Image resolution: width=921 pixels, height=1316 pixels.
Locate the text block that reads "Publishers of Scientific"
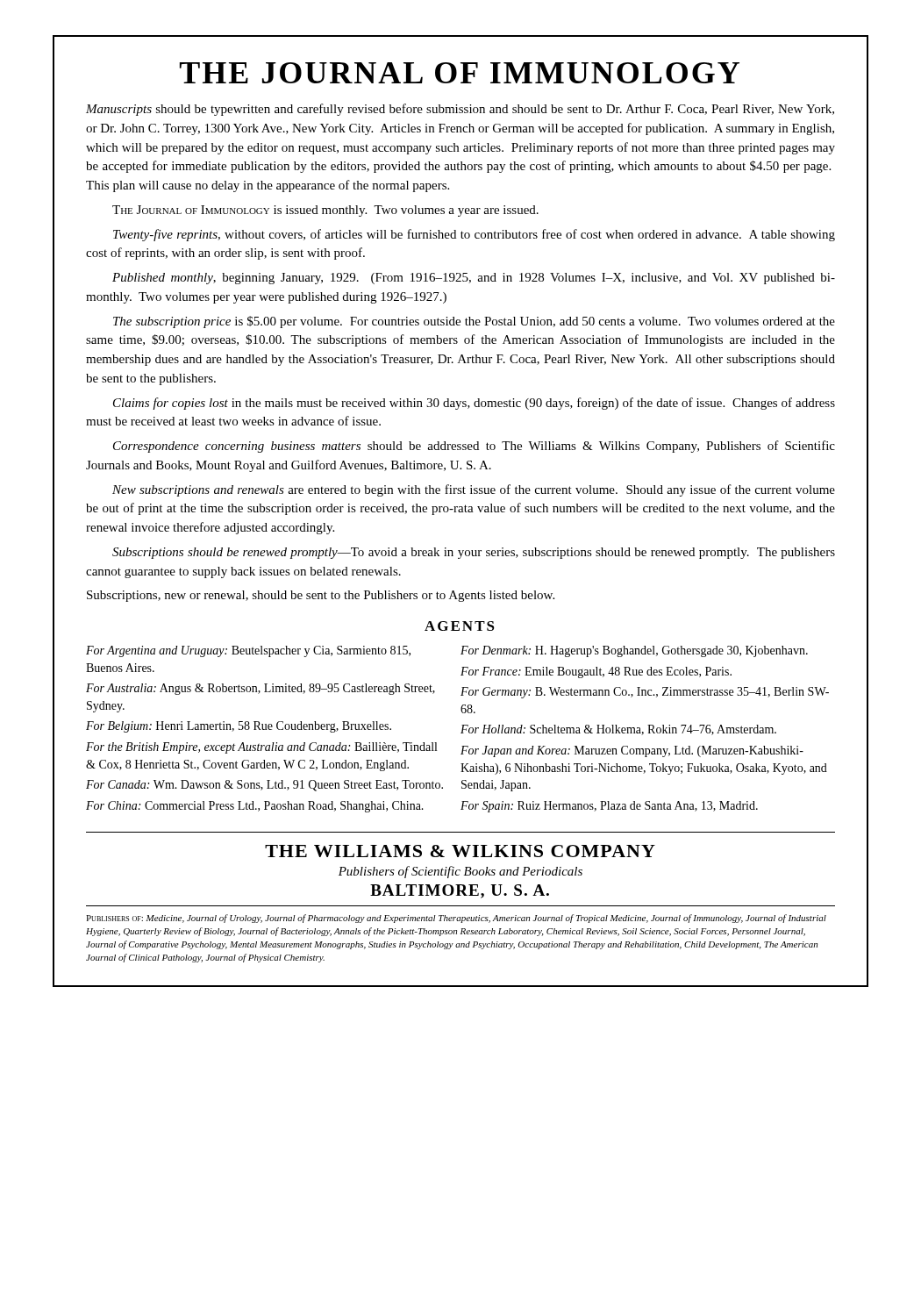click(x=460, y=872)
